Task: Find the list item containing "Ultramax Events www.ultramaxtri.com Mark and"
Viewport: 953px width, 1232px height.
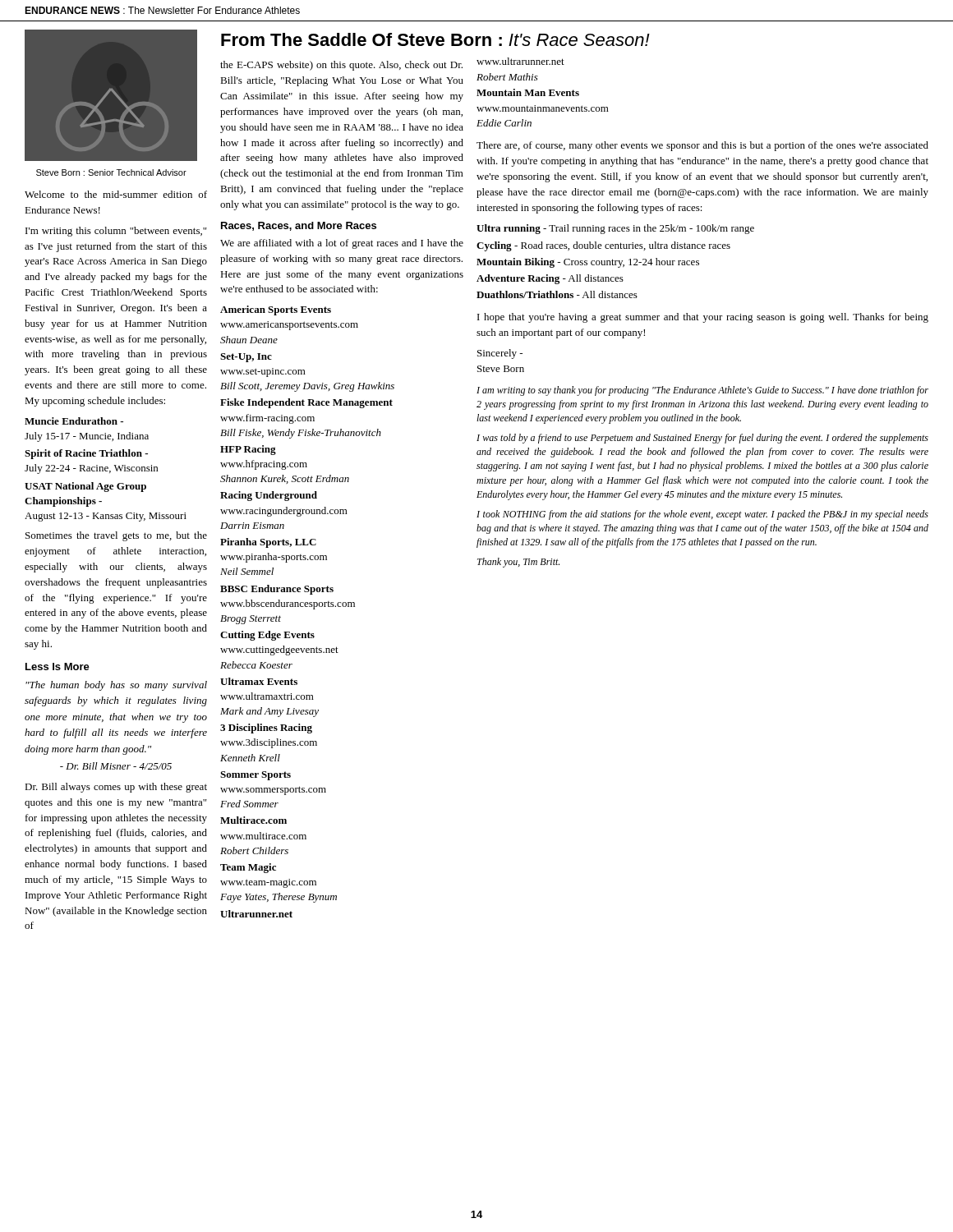Action: click(269, 696)
